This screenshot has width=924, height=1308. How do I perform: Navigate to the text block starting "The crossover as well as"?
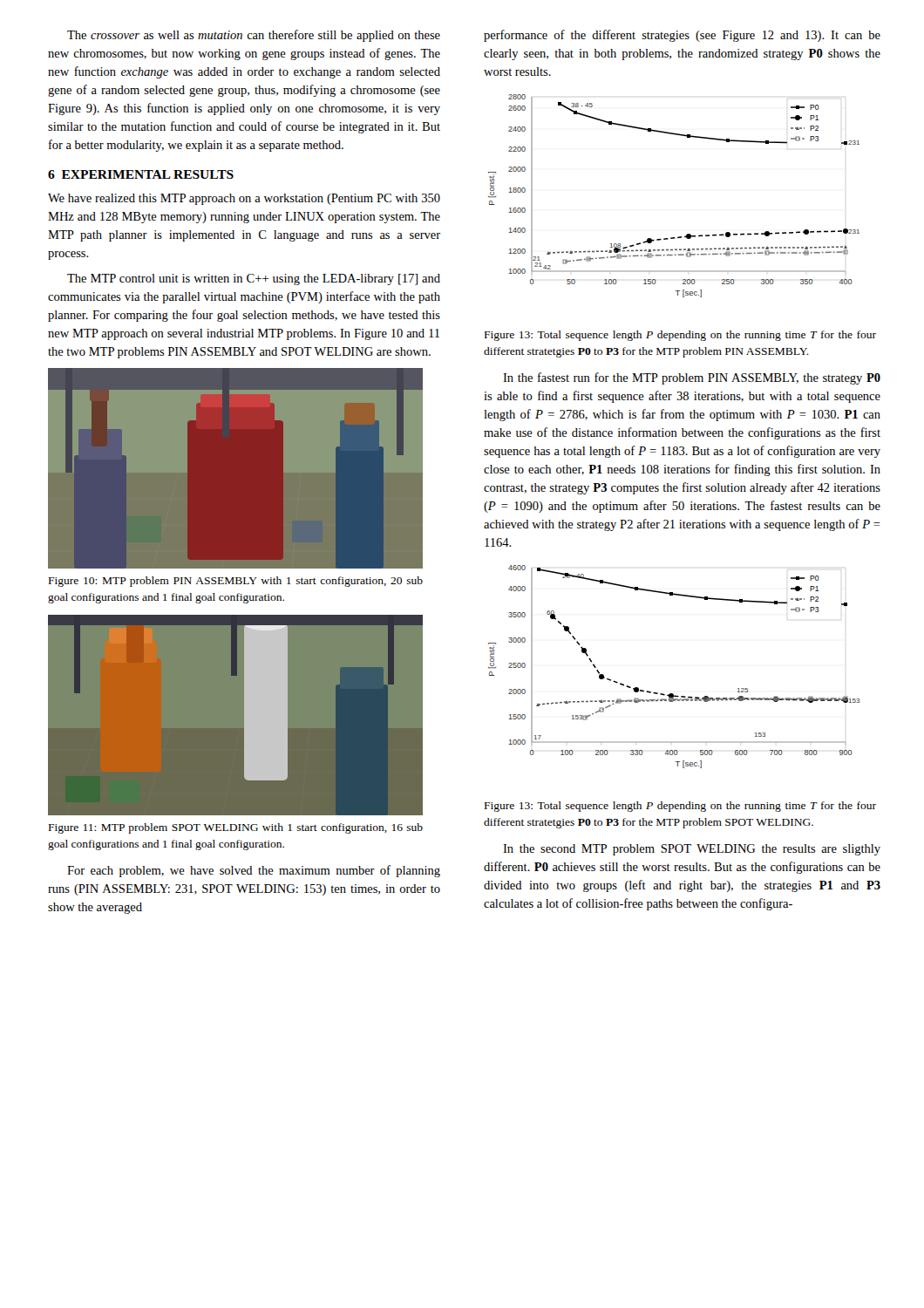[x=244, y=90]
